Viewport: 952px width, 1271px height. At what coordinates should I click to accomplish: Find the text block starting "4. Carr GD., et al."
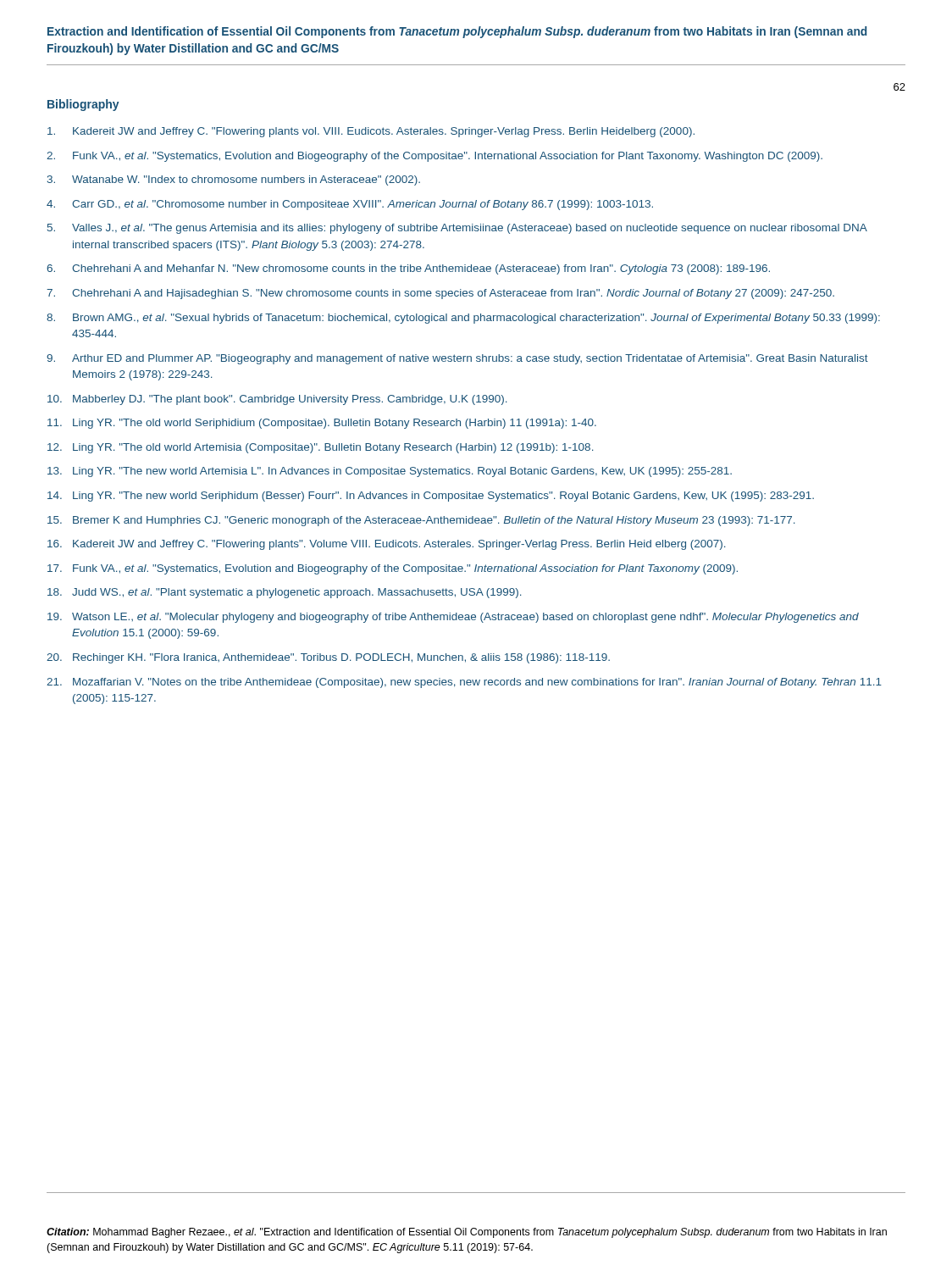pyautogui.click(x=476, y=204)
